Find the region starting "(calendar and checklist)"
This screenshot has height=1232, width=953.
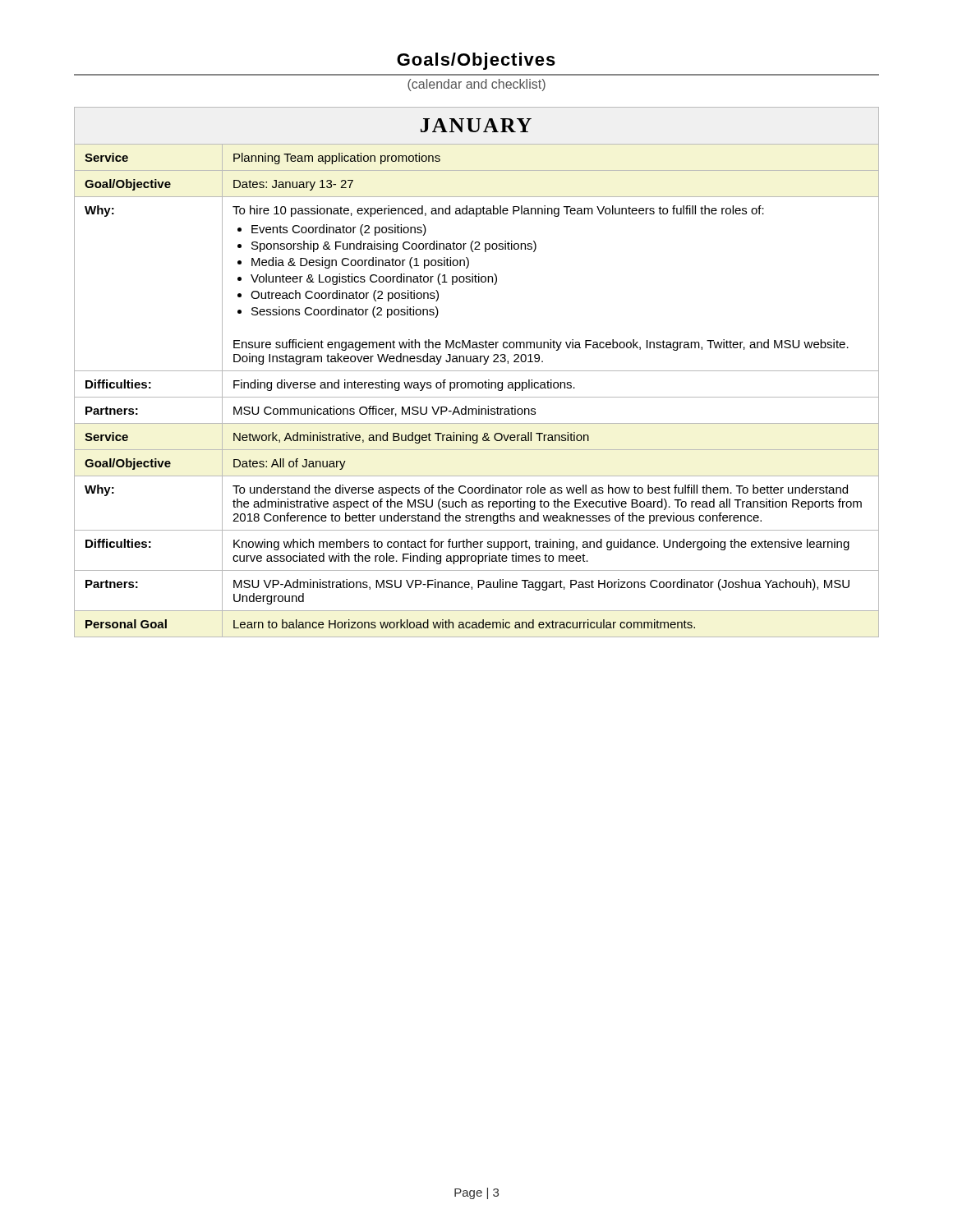[x=476, y=84]
